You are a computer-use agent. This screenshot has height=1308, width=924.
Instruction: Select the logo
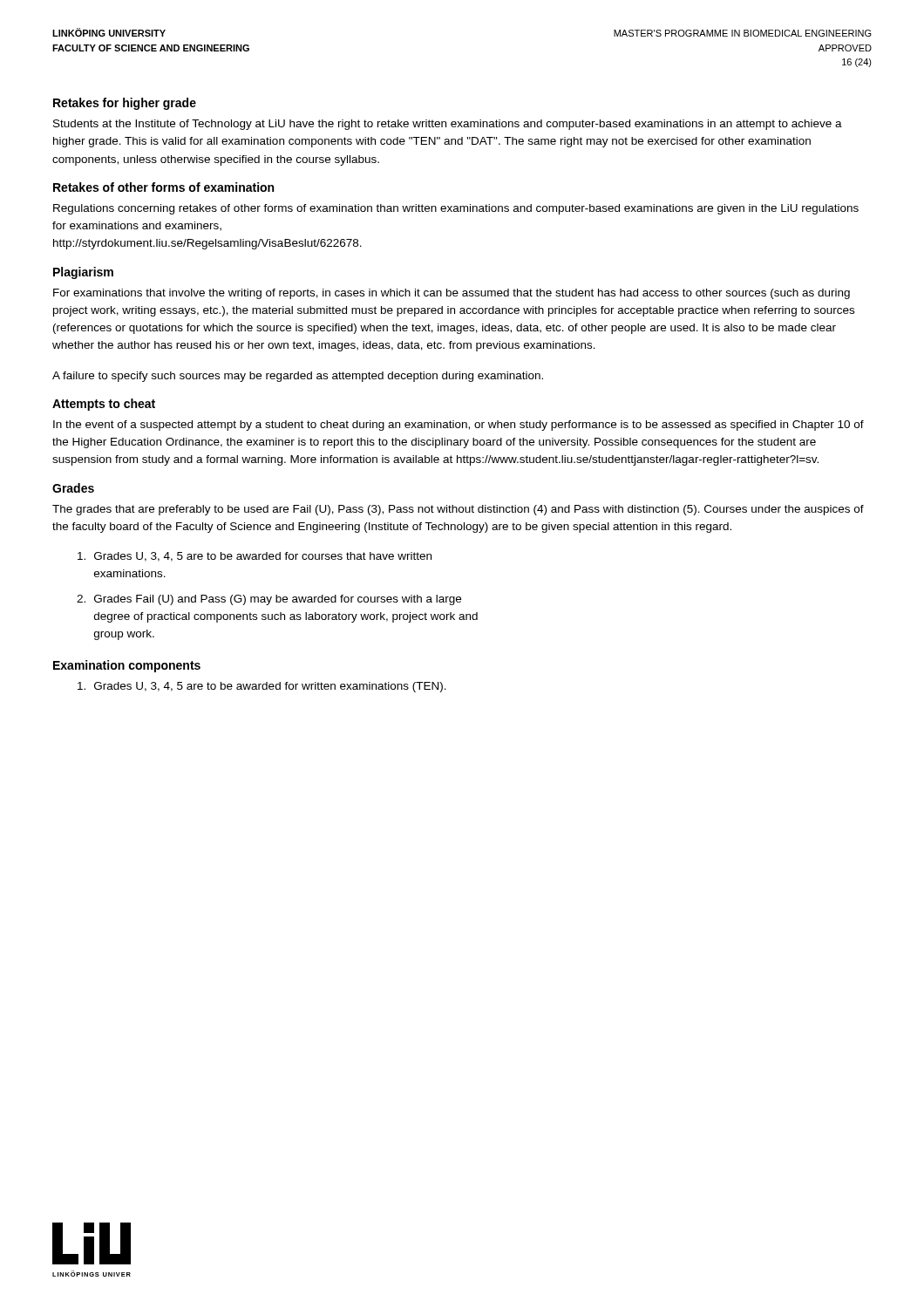92,1252
